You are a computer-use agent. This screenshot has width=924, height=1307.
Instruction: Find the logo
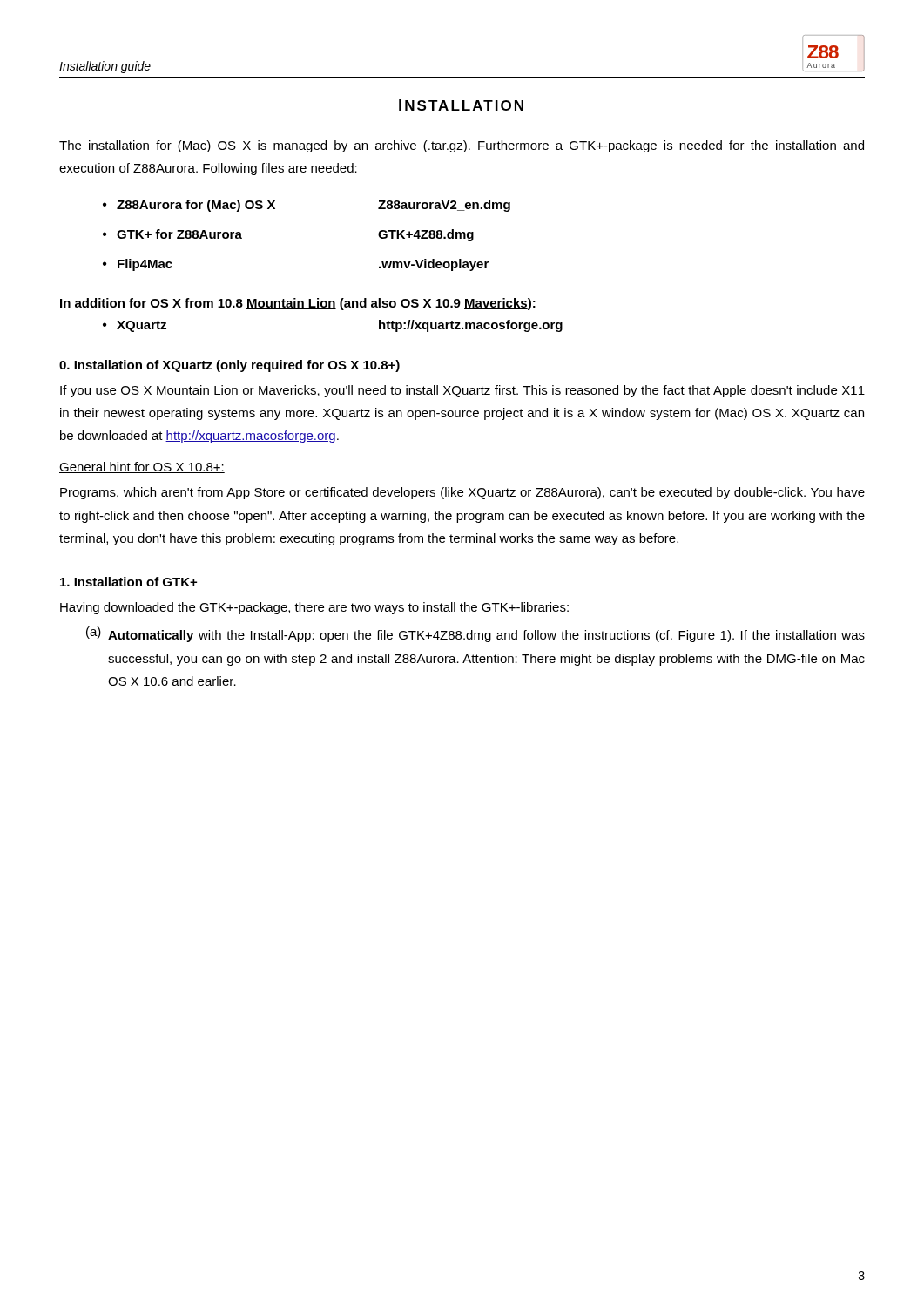click(x=833, y=53)
